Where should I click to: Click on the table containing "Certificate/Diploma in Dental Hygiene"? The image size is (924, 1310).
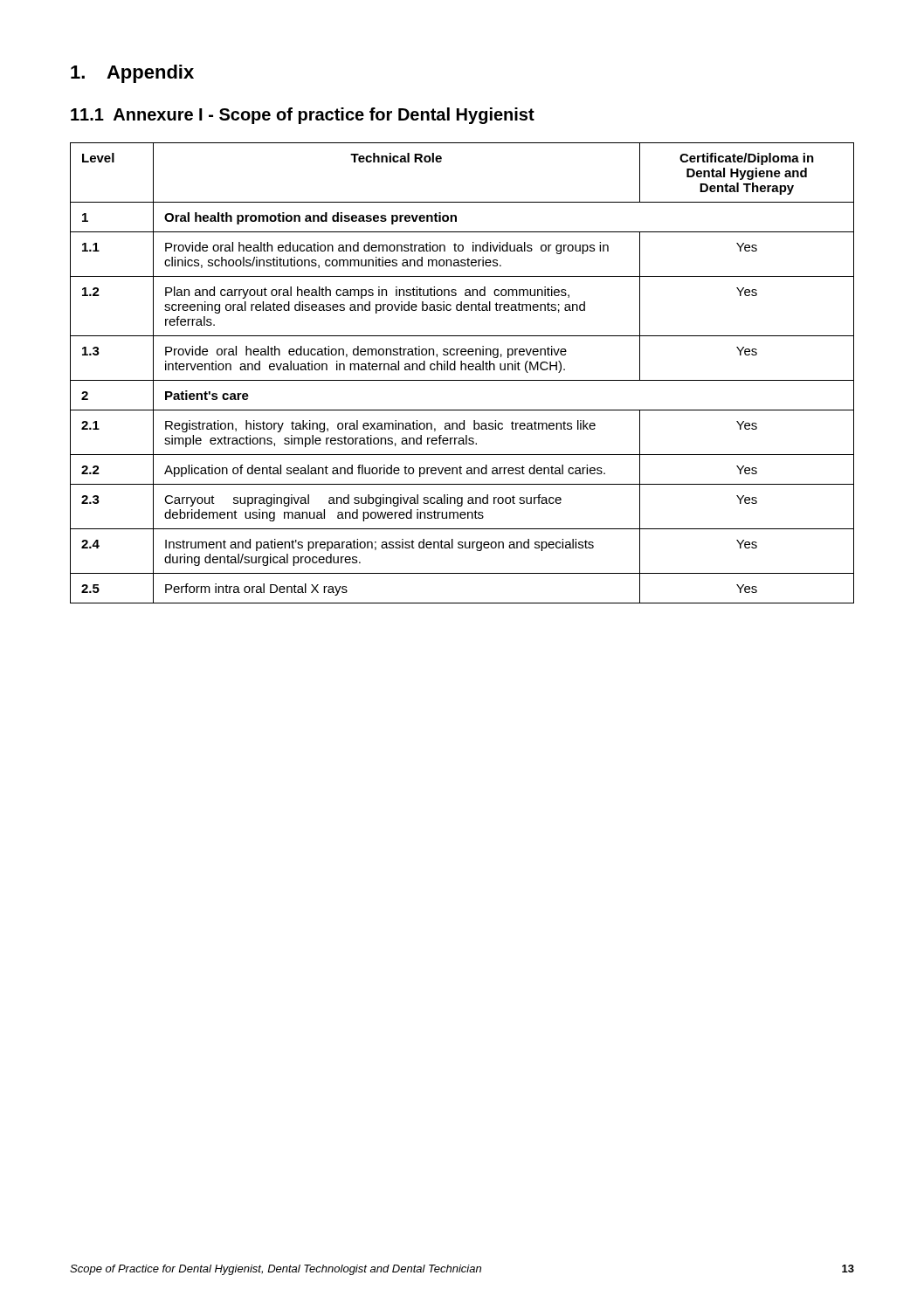462,373
